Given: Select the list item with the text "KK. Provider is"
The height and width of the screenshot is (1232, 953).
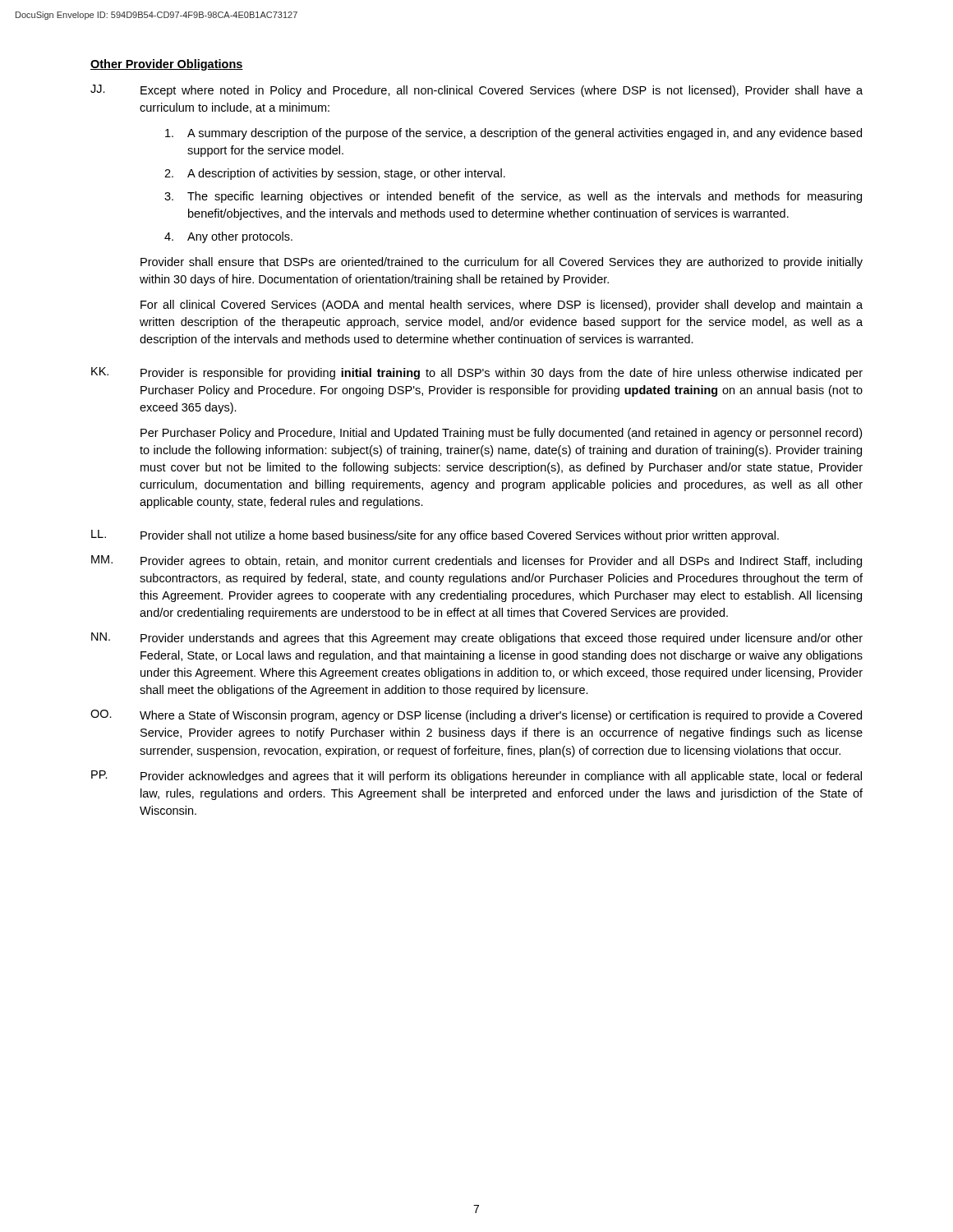Looking at the screenshot, I should point(476,442).
